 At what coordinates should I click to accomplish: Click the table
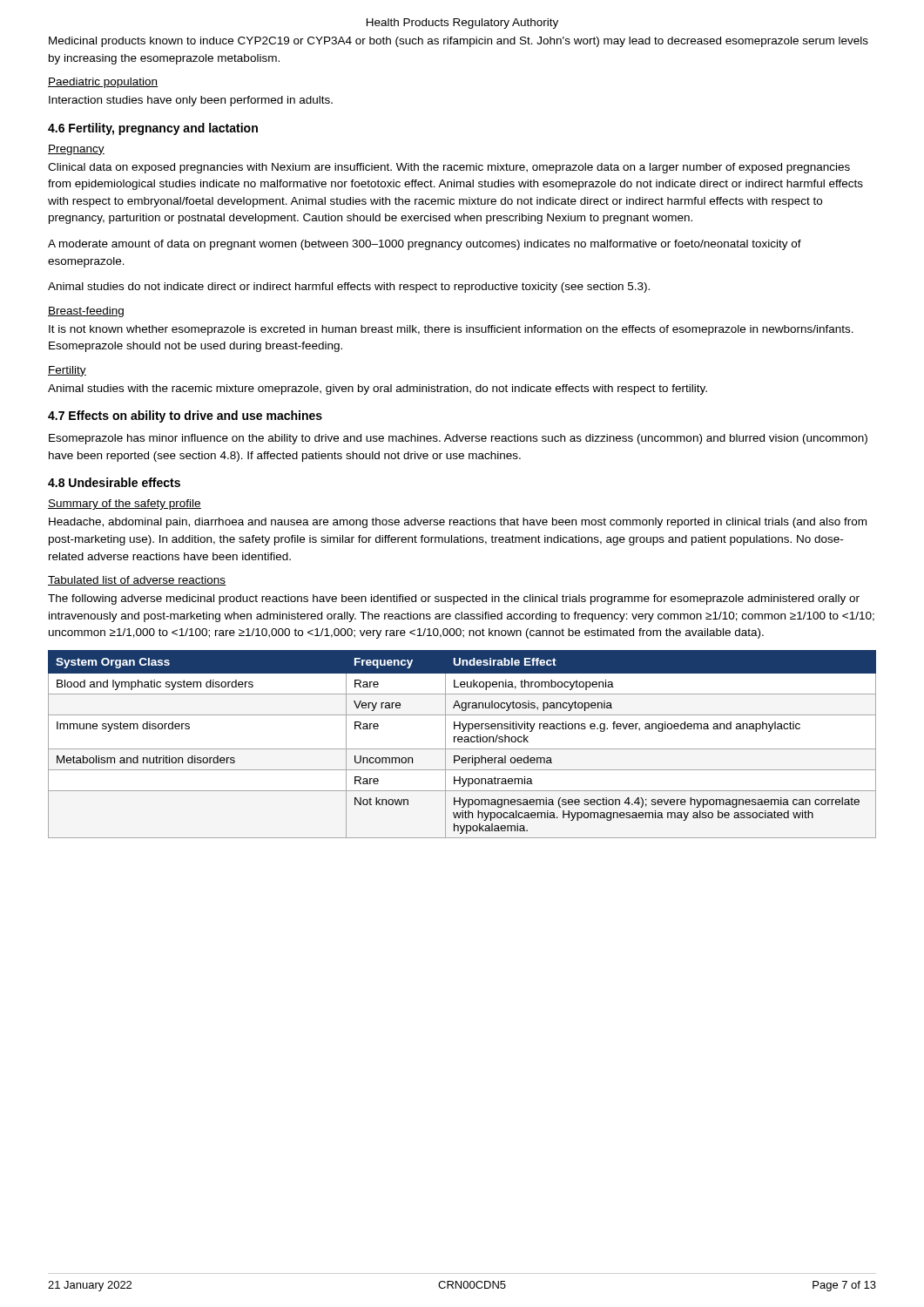click(x=462, y=744)
